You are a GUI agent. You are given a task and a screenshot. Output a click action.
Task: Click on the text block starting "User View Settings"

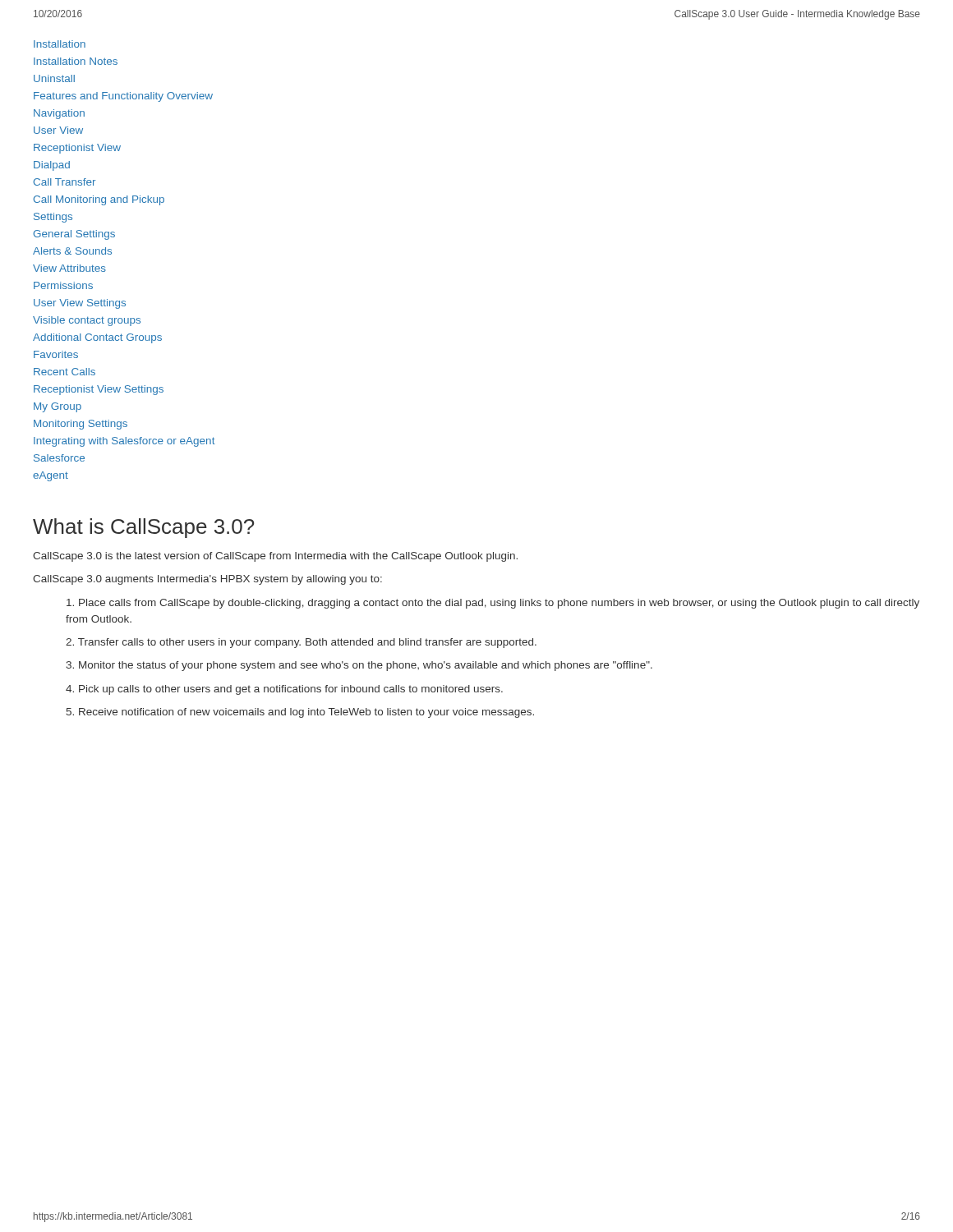pos(80,303)
